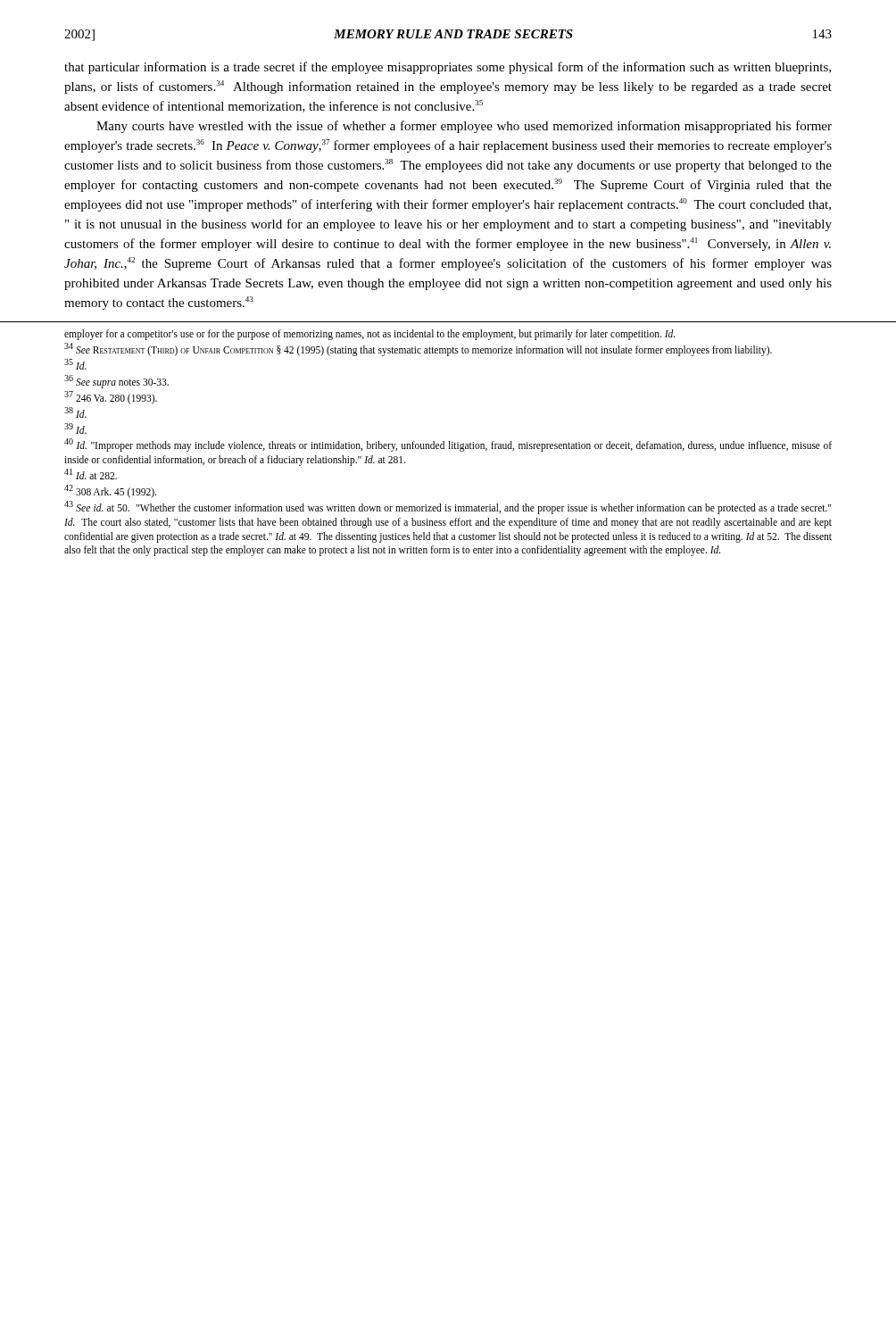Image resolution: width=896 pixels, height=1339 pixels.
Task: Select the footnote that reads "39 Id."
Action: [448, 431]
